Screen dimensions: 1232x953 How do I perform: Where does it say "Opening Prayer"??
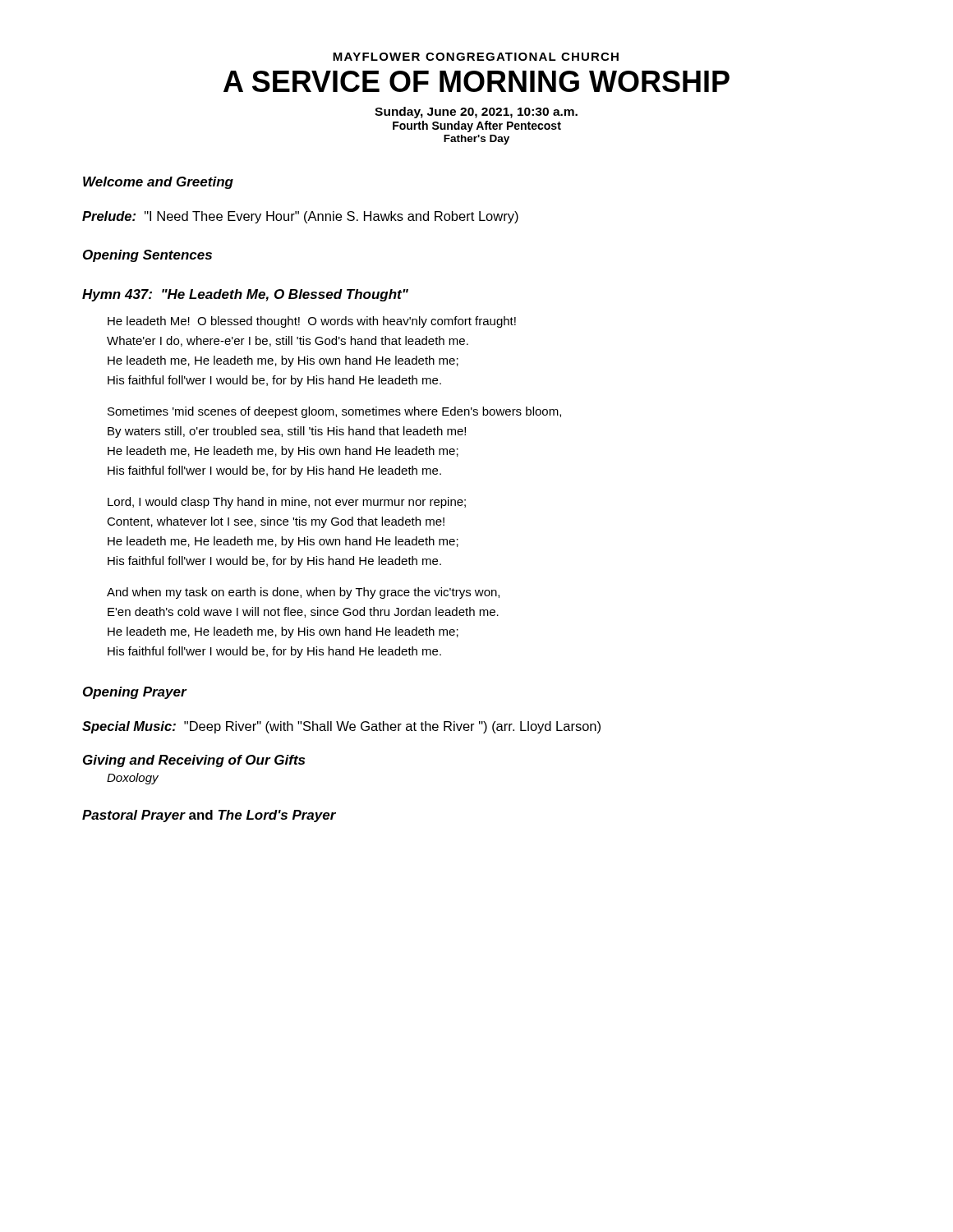tap(134, 692)
